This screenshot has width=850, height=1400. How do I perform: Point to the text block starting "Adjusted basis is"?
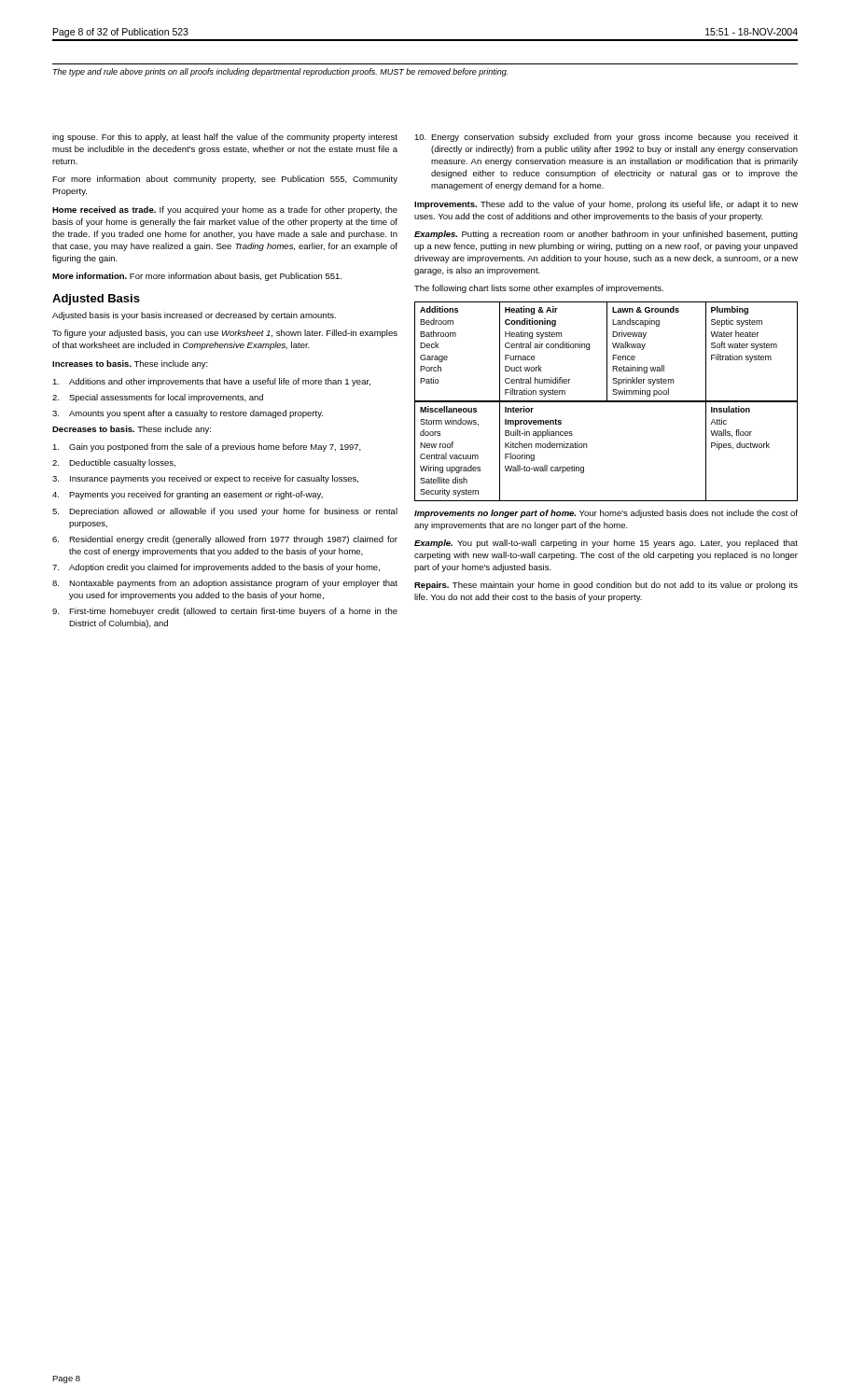(194, 315)
